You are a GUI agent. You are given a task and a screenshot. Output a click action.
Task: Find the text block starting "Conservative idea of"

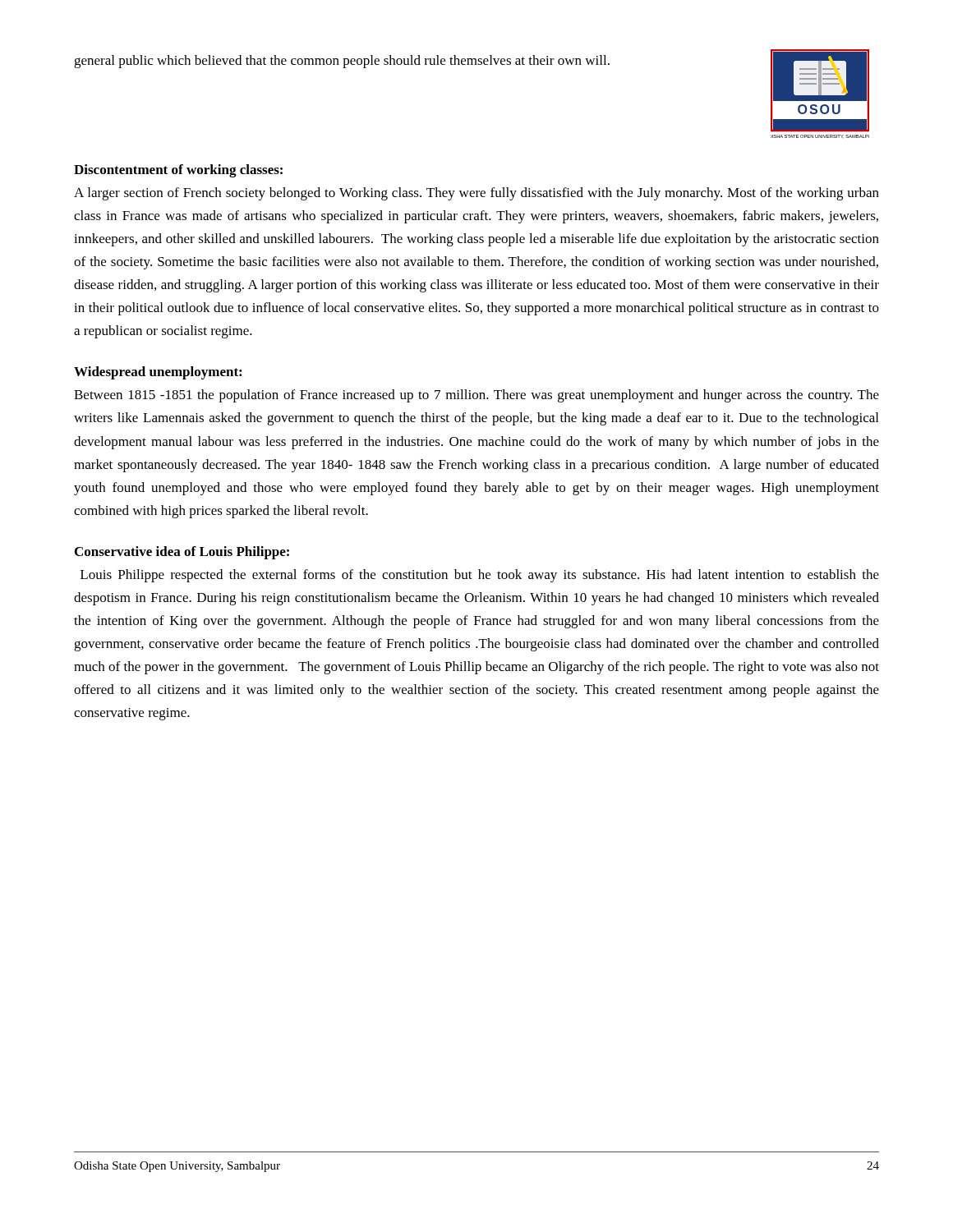pyautogui.click(x=182, y=551)
